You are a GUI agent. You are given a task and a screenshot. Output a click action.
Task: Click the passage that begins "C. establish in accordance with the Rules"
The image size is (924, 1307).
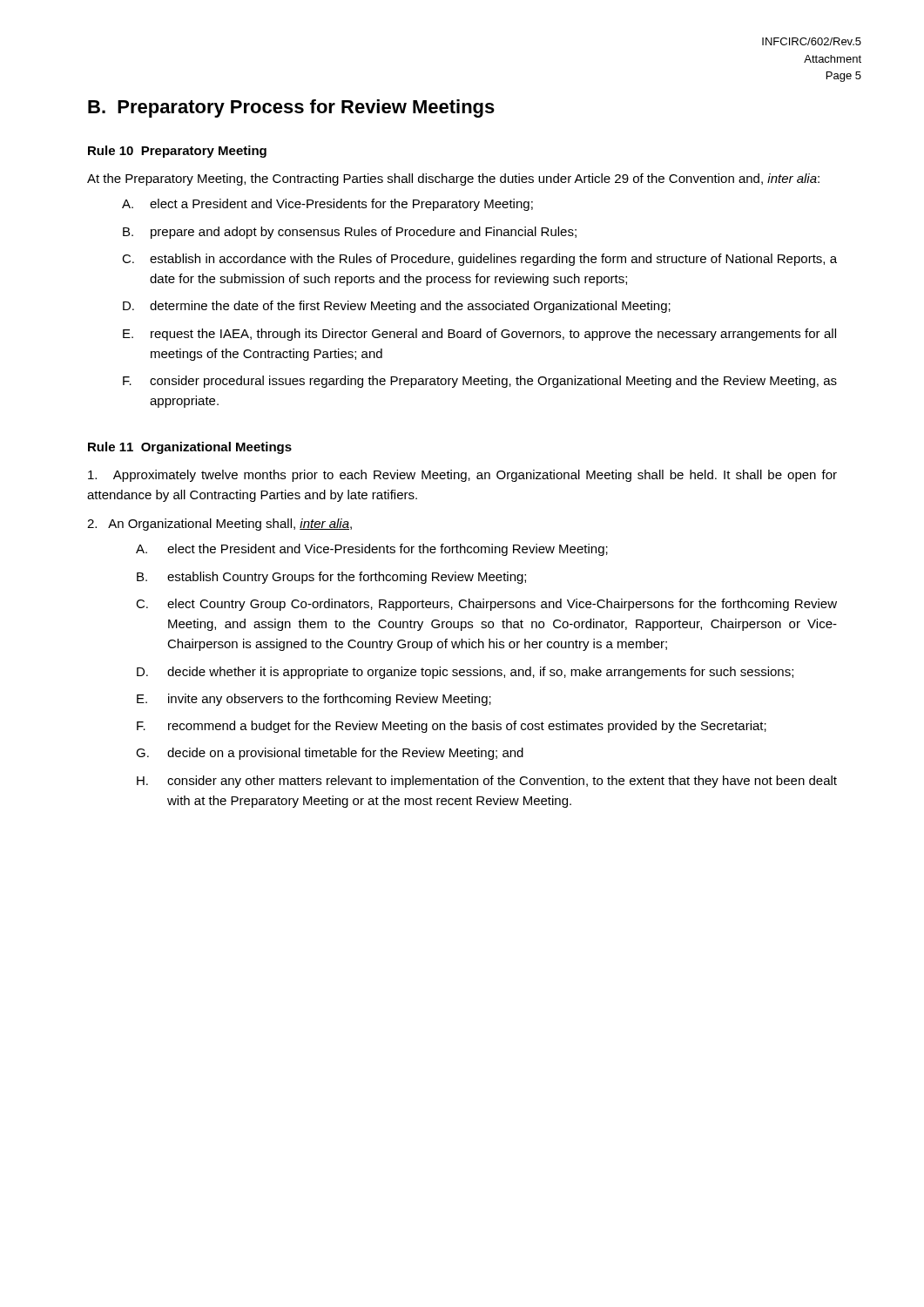(x=479, y=268)
